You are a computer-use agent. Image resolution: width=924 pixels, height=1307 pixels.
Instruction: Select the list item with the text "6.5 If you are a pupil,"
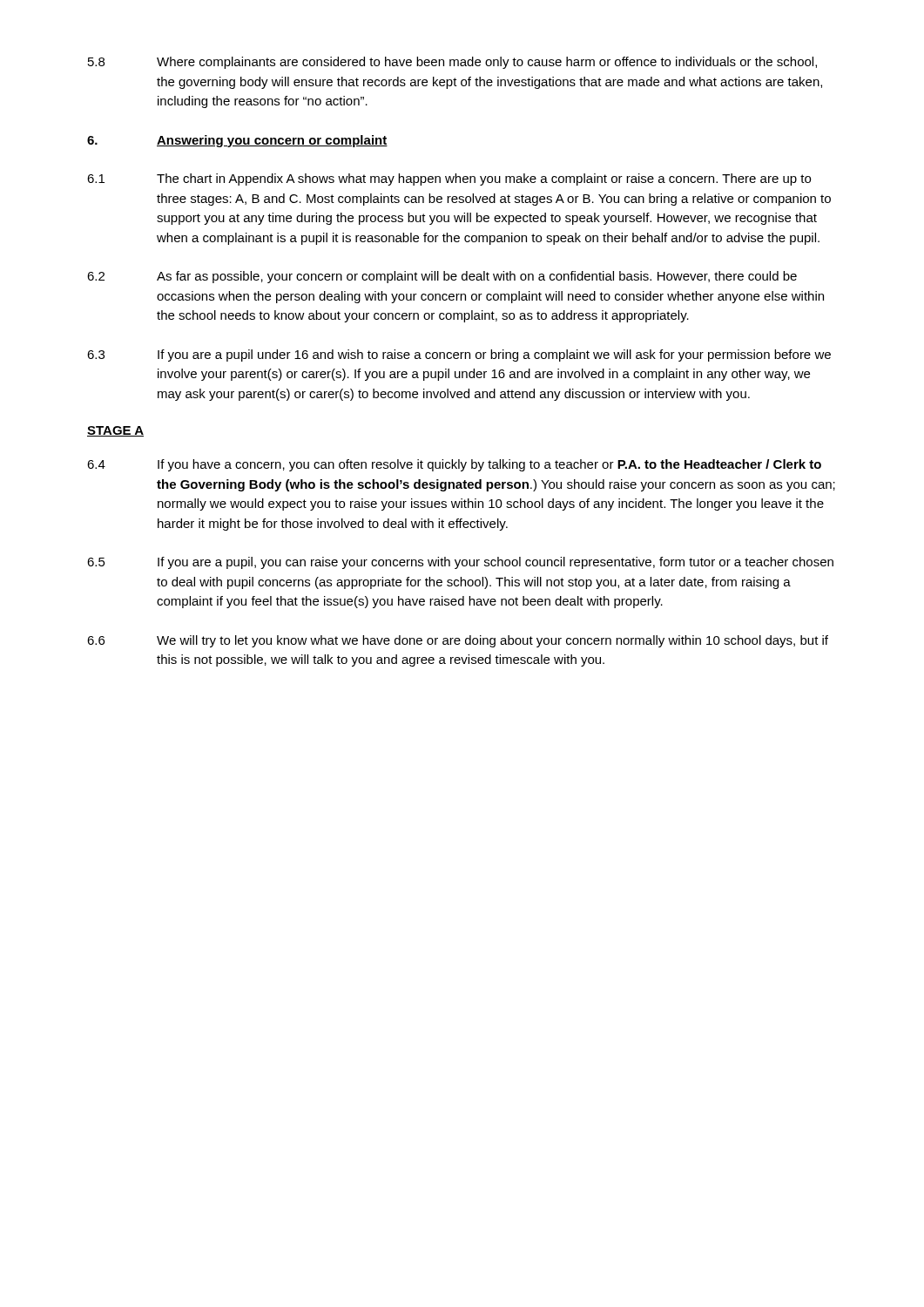(x=462, y=582)
